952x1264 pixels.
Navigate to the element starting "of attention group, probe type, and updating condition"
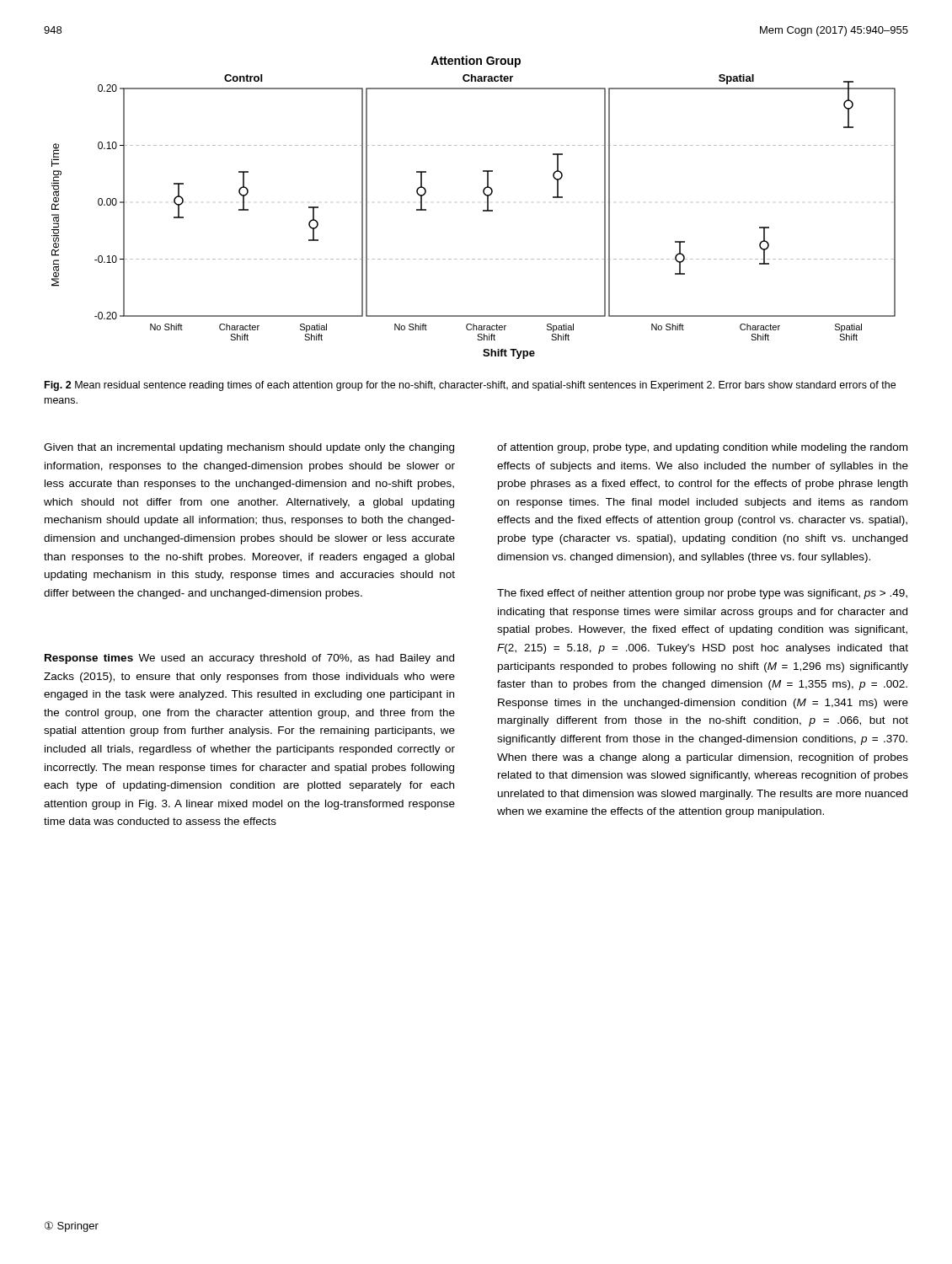[703, 629]
